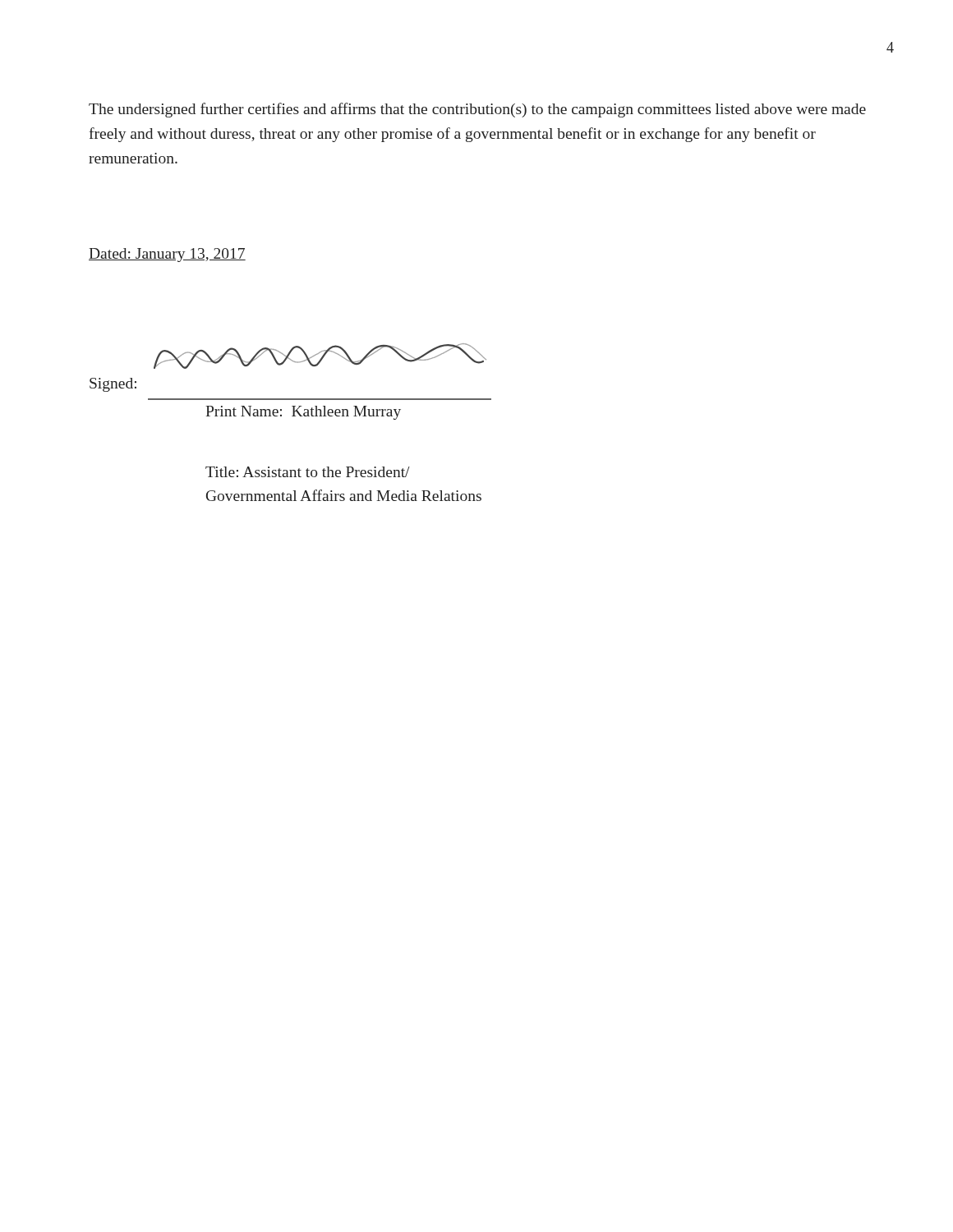Navigate to the text block starting "Print Name: Kathleen"
Screen dimensions: 1232x953
[303, 411]
